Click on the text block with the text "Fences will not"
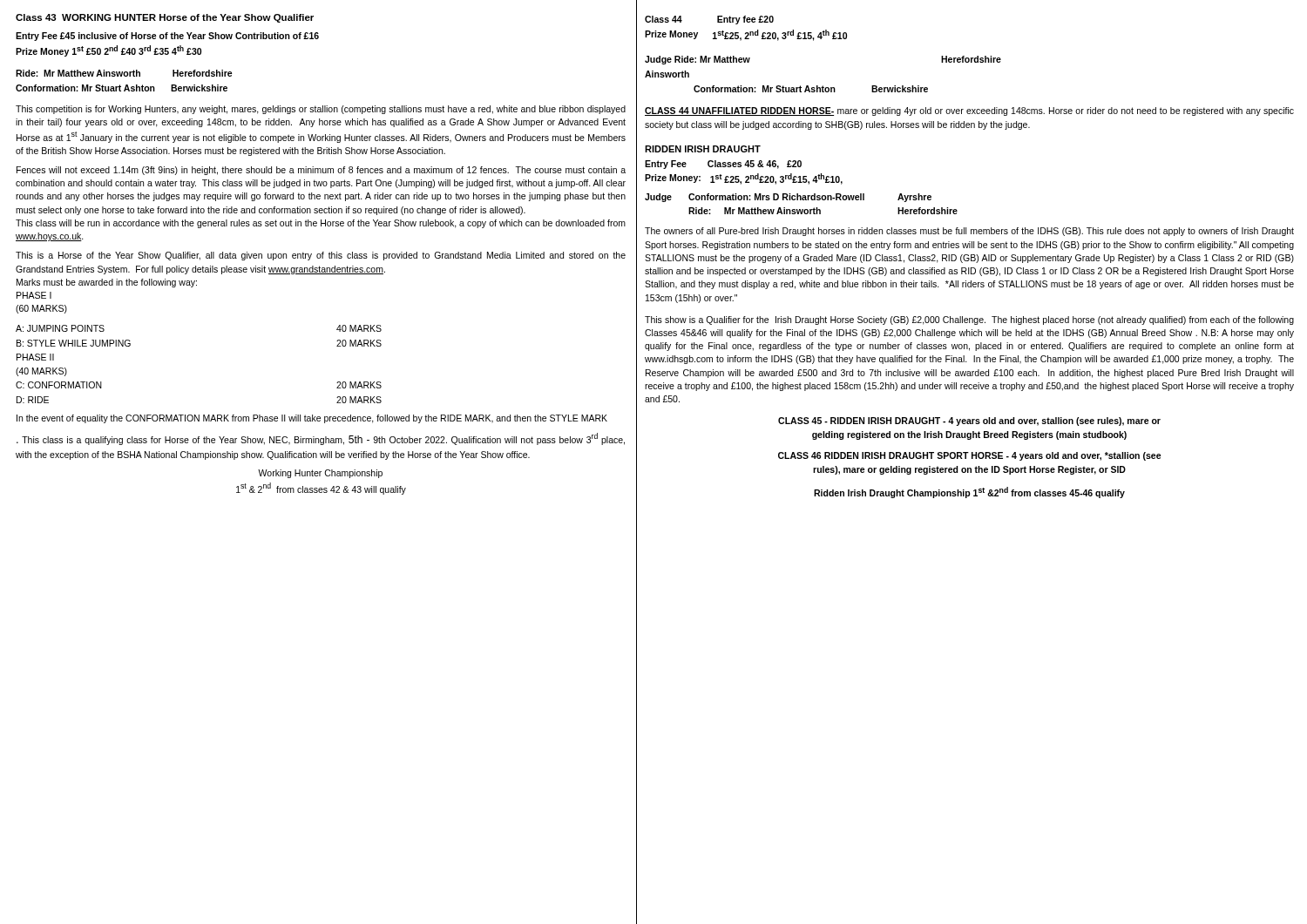 [x=321, y=203]
